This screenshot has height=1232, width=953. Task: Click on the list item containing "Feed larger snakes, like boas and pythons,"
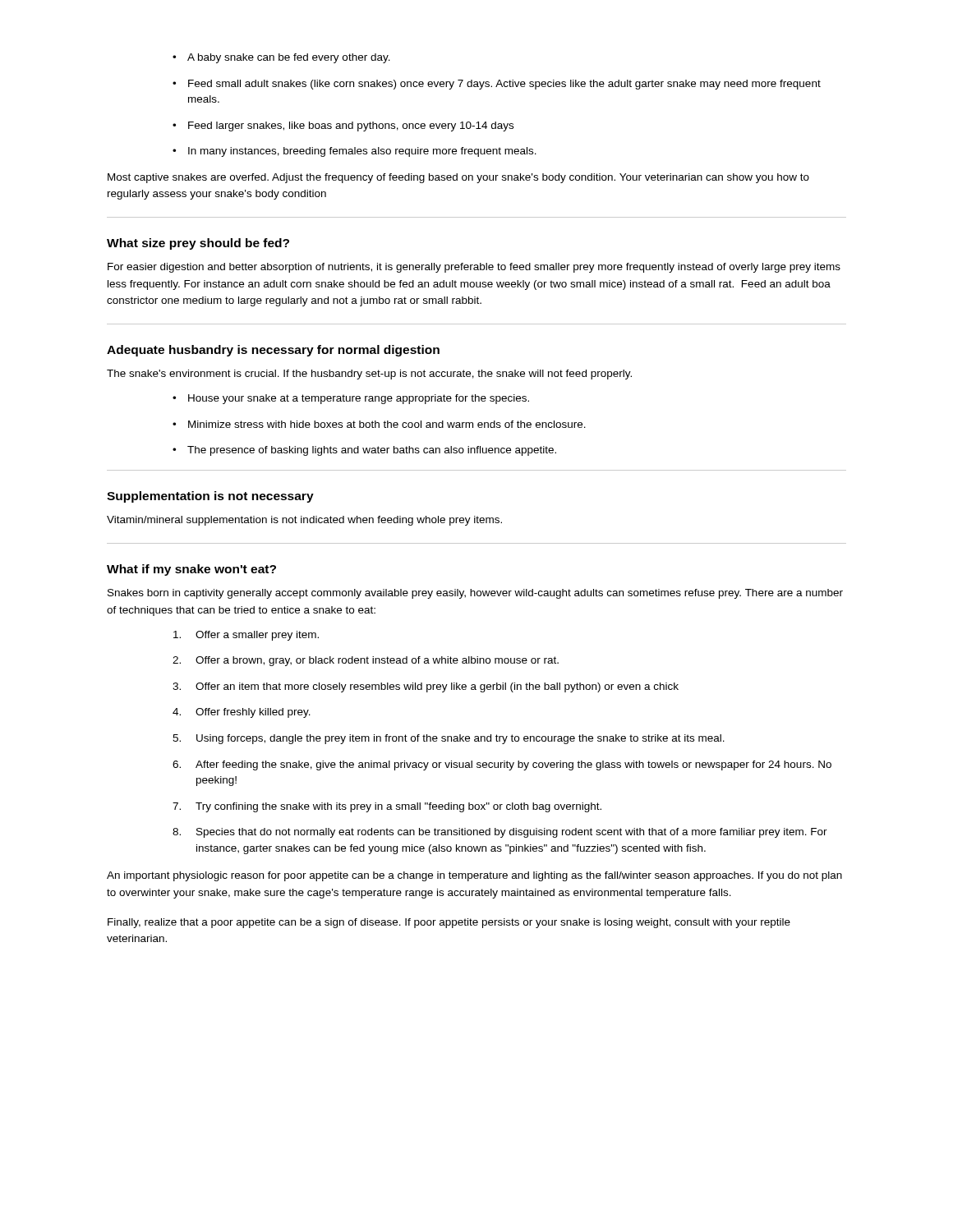(509, 125)
